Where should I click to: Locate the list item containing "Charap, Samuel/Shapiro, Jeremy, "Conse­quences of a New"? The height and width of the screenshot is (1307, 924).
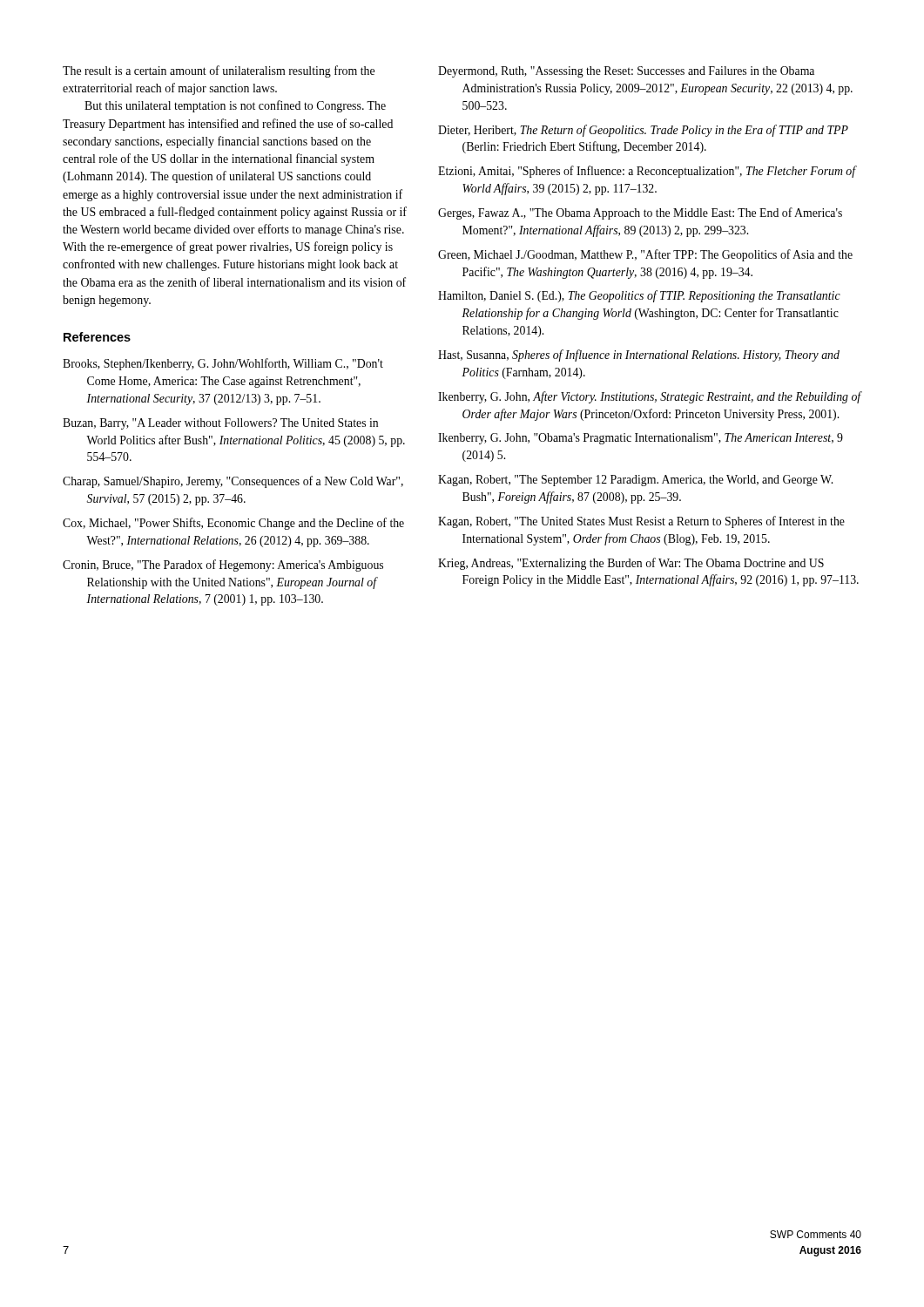(x=233, y=490)
